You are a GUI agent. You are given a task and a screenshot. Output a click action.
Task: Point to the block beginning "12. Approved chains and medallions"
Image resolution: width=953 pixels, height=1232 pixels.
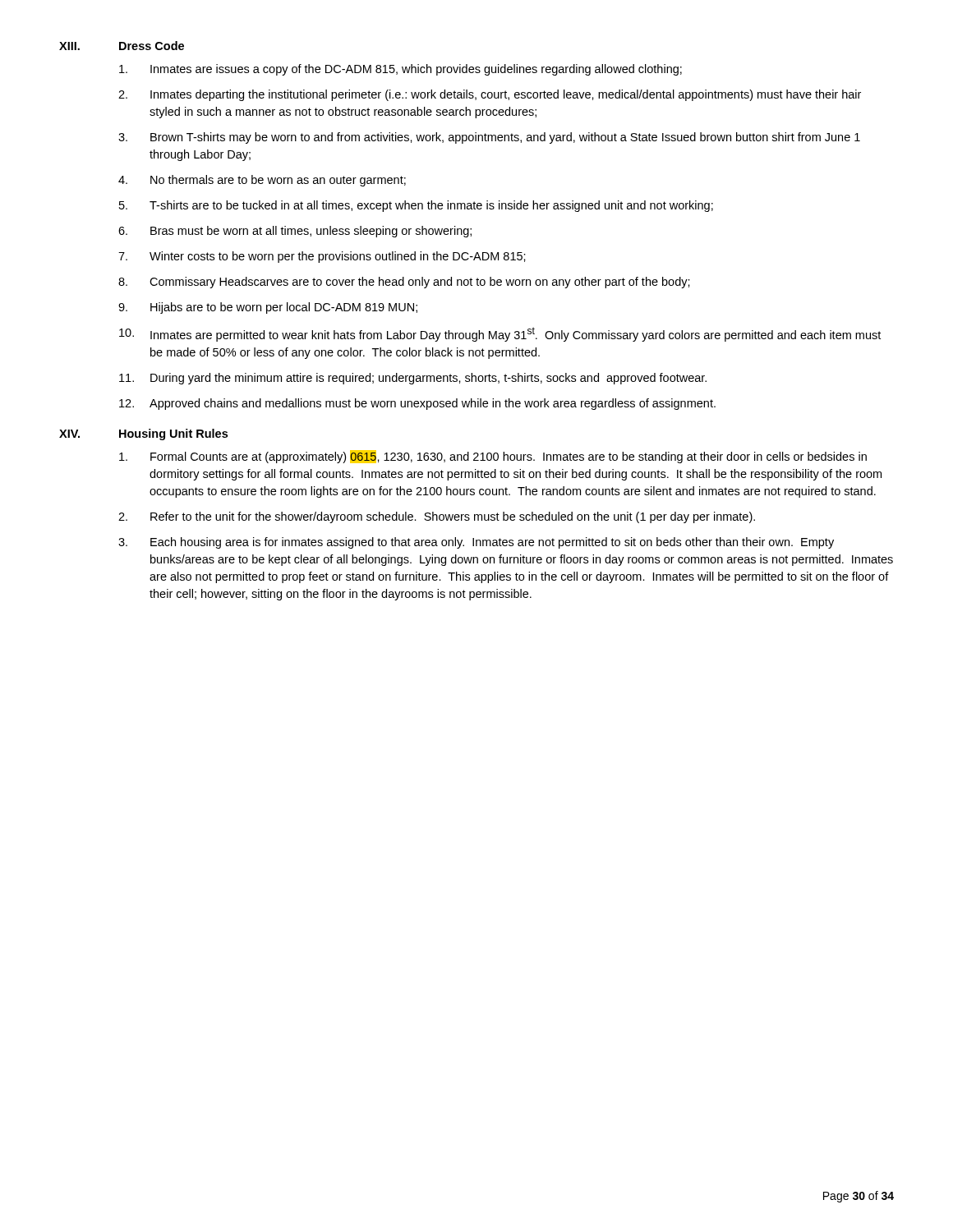(x=506, y=404)
